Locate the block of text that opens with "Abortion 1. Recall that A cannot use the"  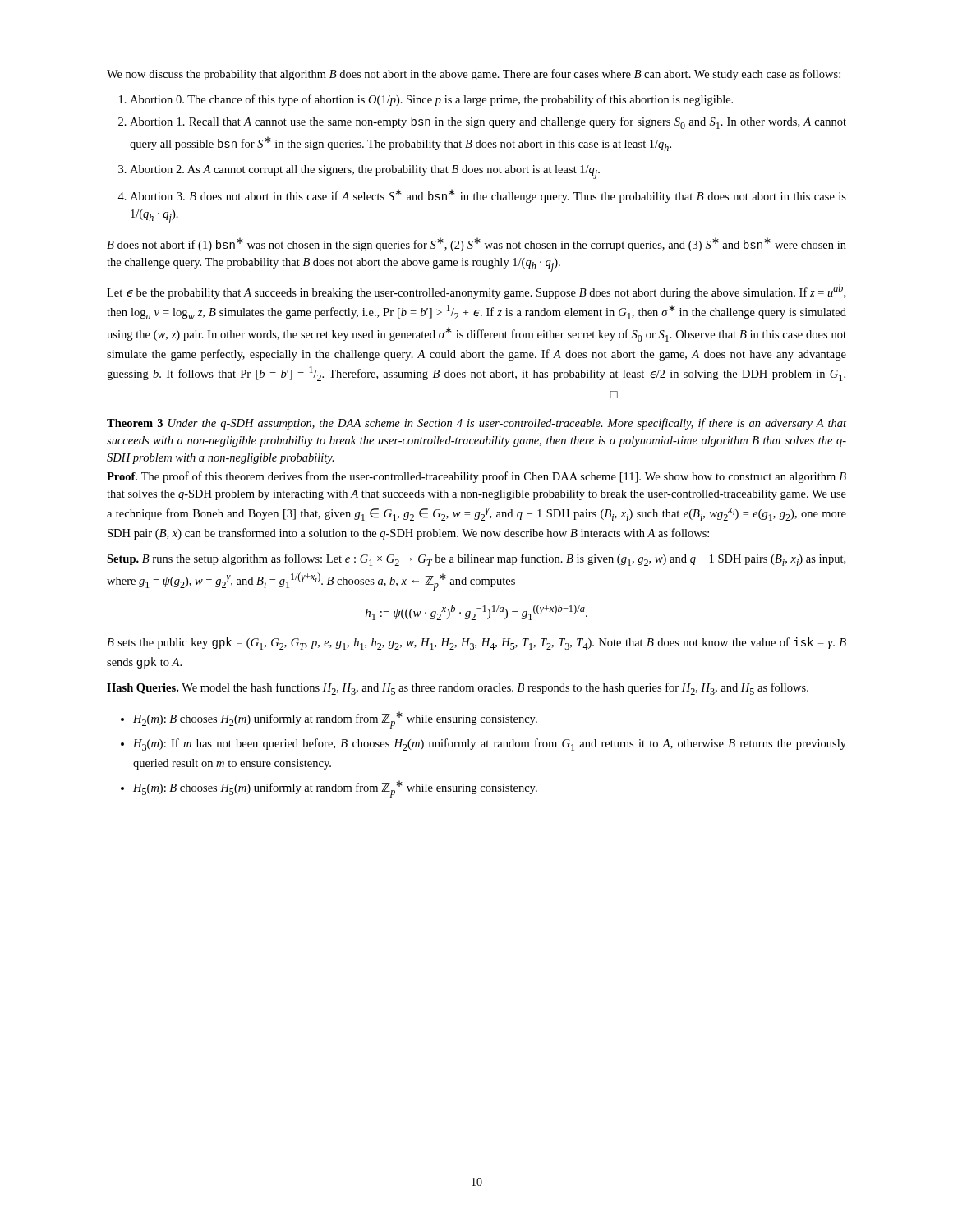[488, 135]
